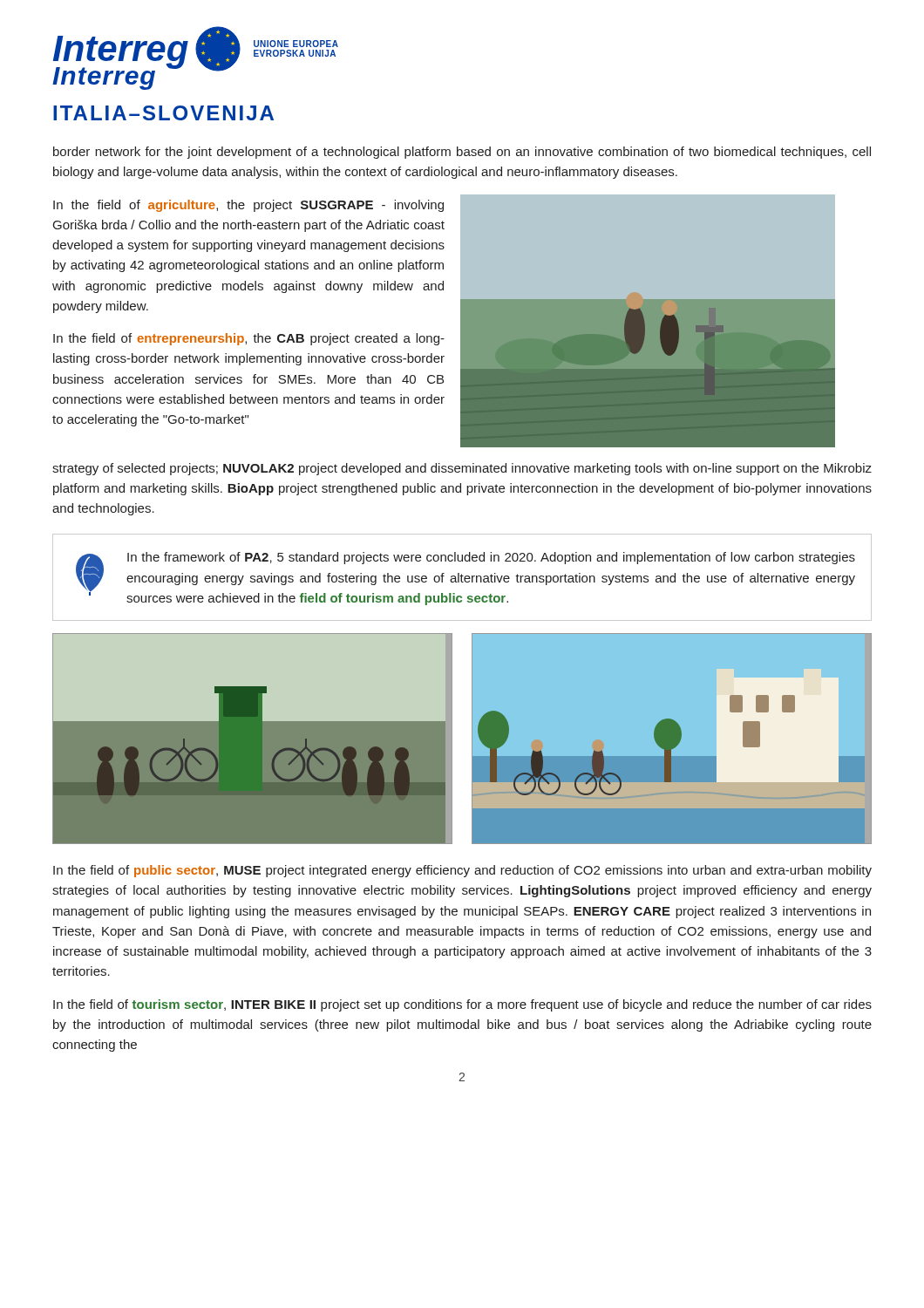Locate the block of text that opens with "In the field of public sector,"
924x1308 pixels.
(x=462, y=921)
